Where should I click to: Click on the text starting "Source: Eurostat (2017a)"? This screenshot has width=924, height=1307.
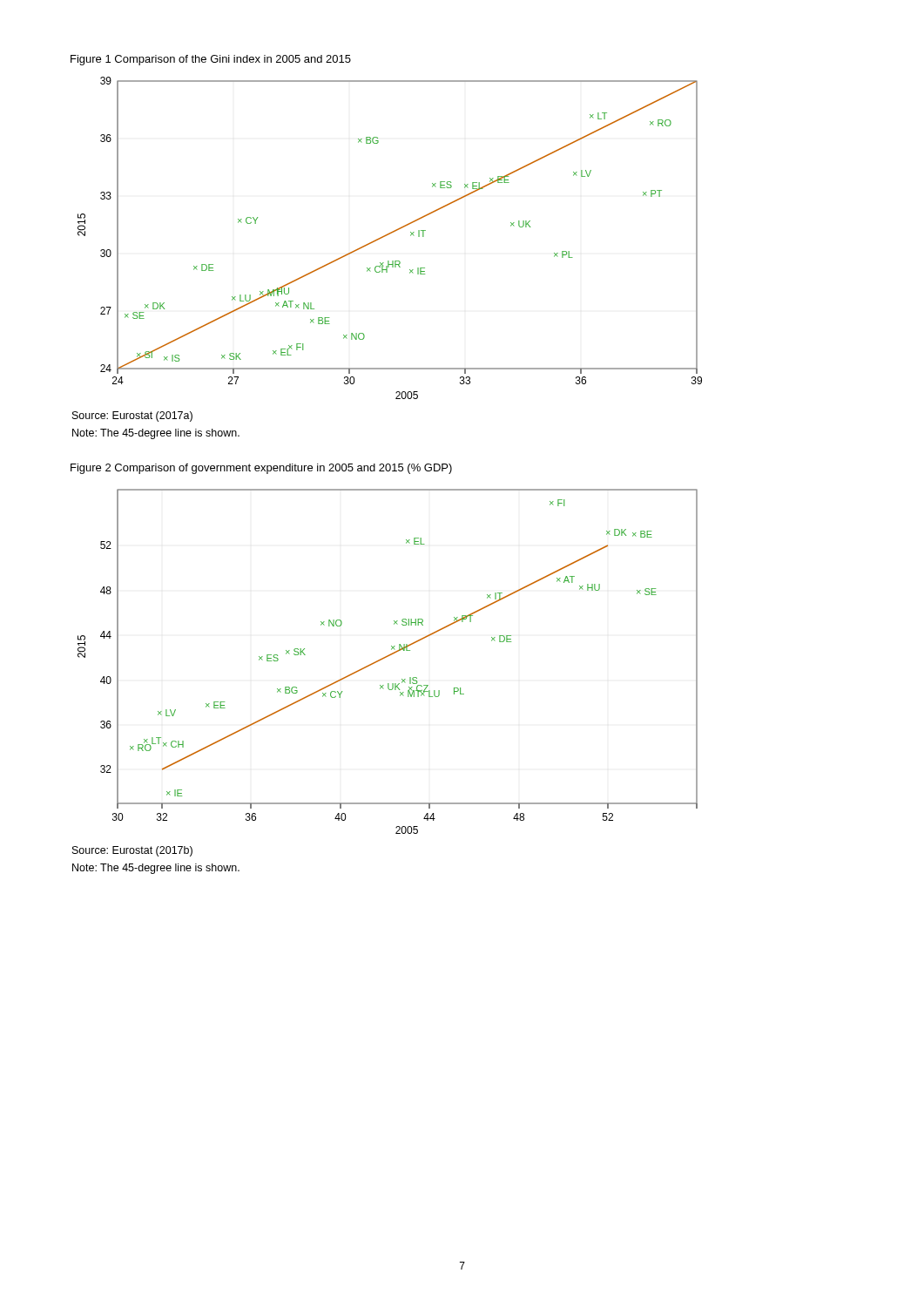tap(132, 416)
